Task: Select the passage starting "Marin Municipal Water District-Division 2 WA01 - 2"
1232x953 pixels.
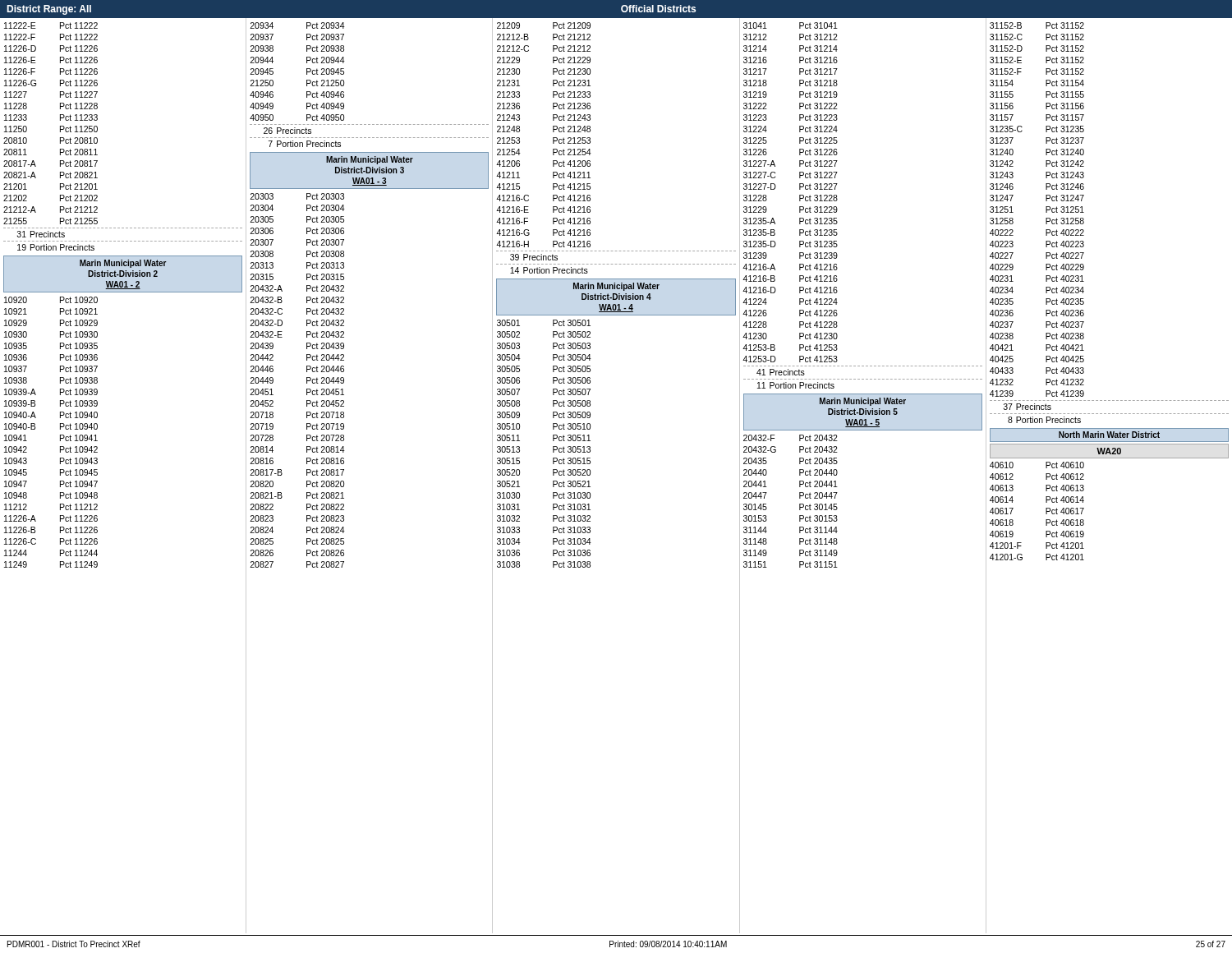Action: point(123,274)
